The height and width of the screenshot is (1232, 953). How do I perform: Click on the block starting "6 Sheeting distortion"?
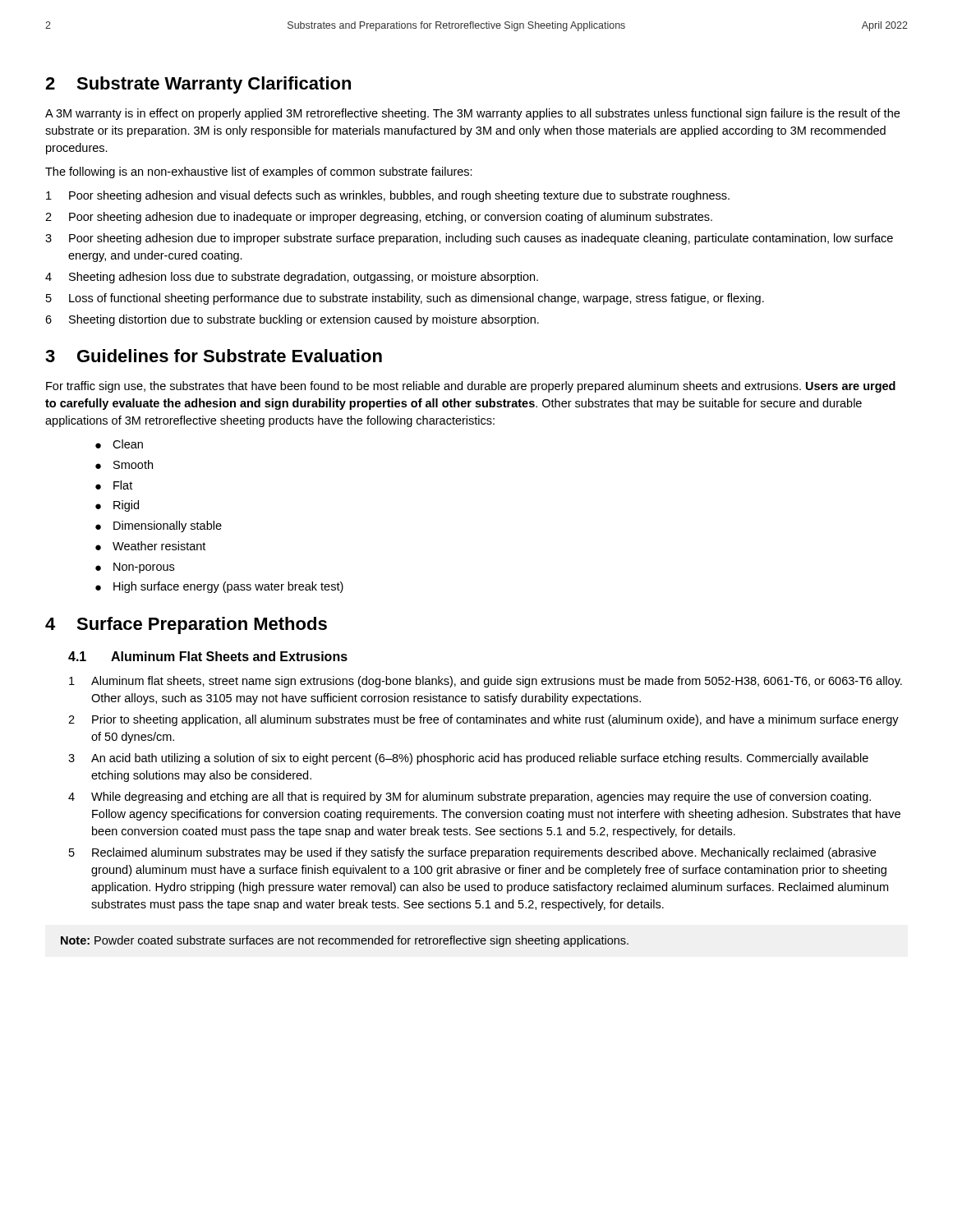point(476,320)
